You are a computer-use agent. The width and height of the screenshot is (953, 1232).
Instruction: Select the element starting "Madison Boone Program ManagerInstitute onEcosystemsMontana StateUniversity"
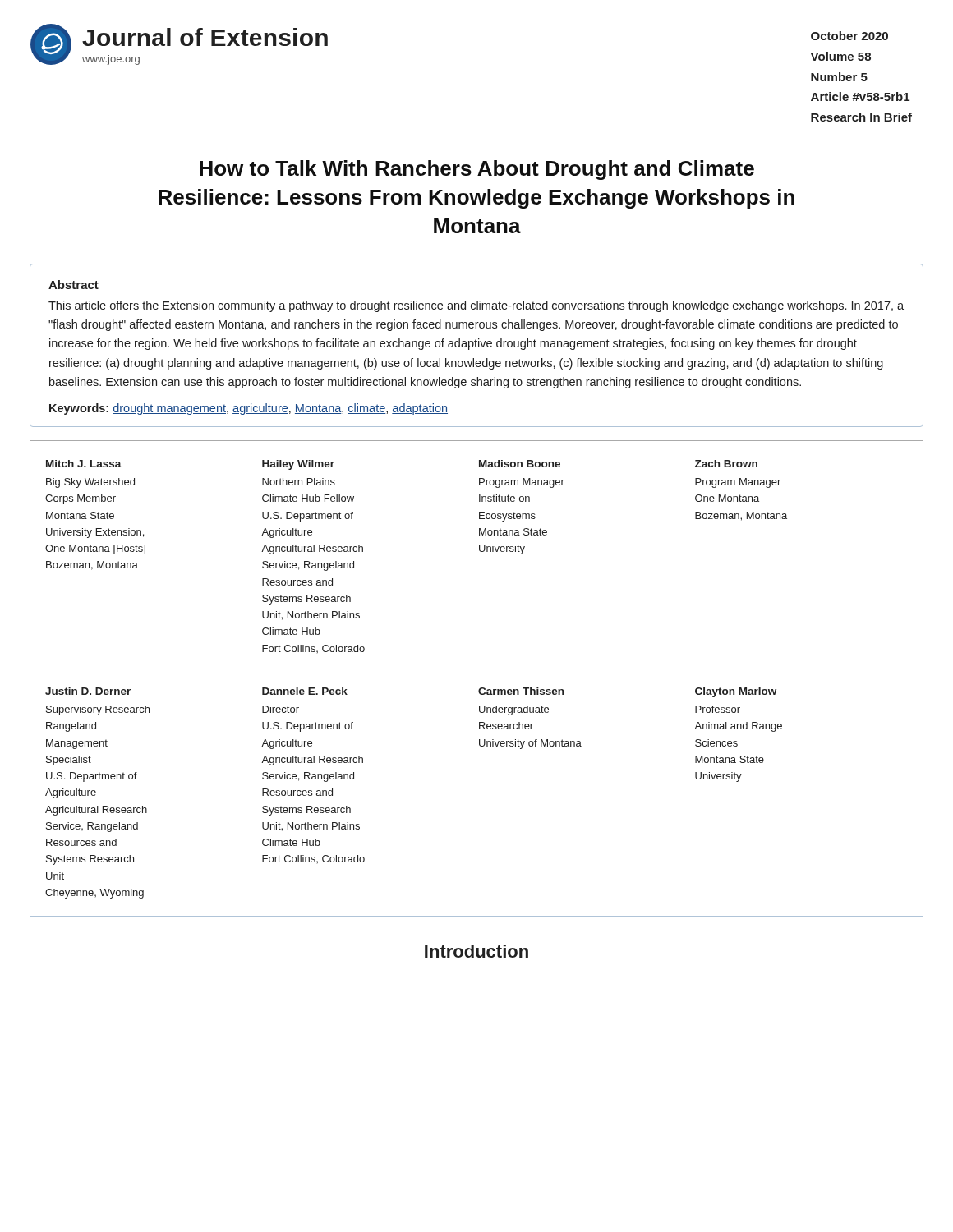click(x=520, y=464)
